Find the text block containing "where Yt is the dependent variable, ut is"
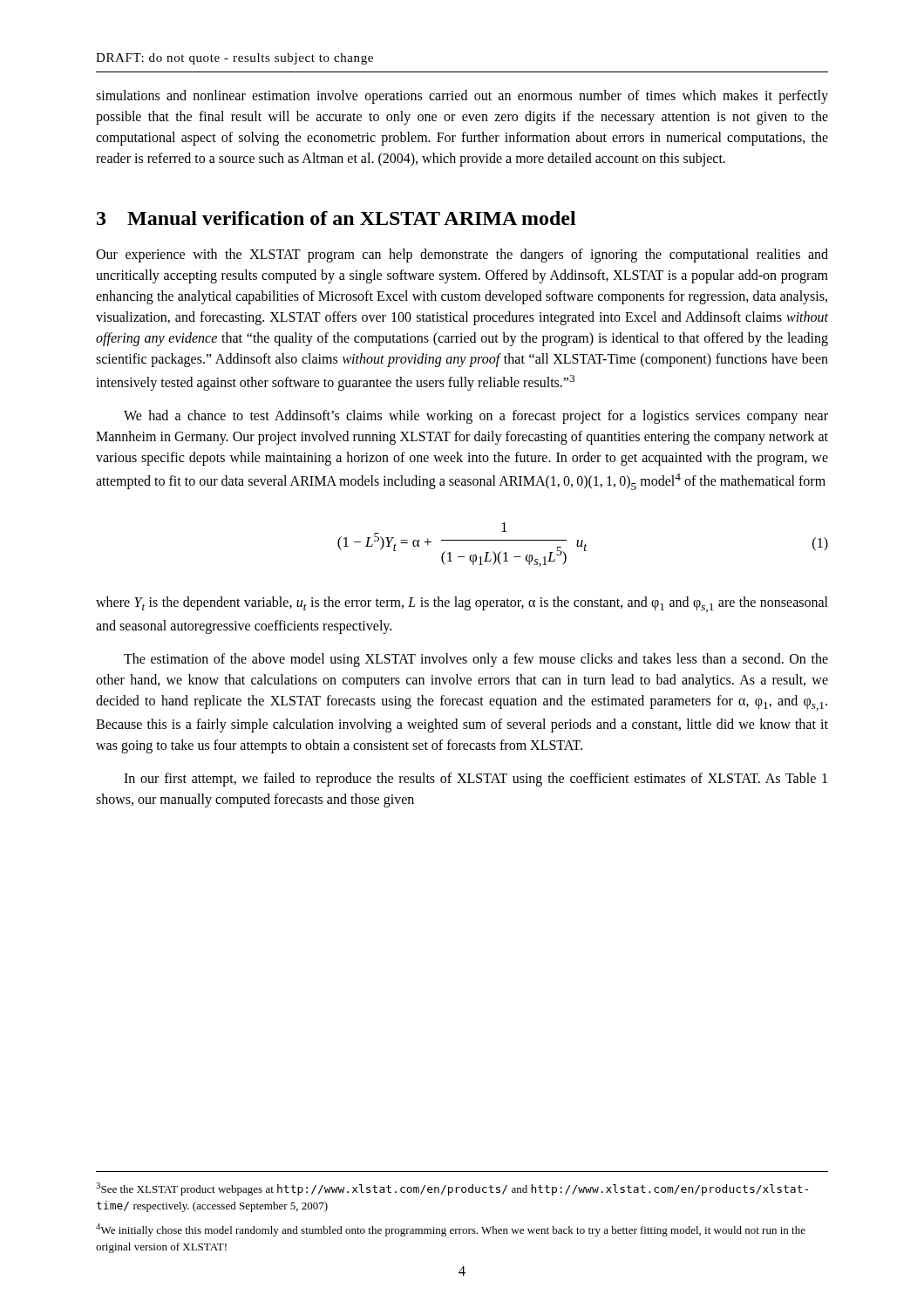 [462, 614]
